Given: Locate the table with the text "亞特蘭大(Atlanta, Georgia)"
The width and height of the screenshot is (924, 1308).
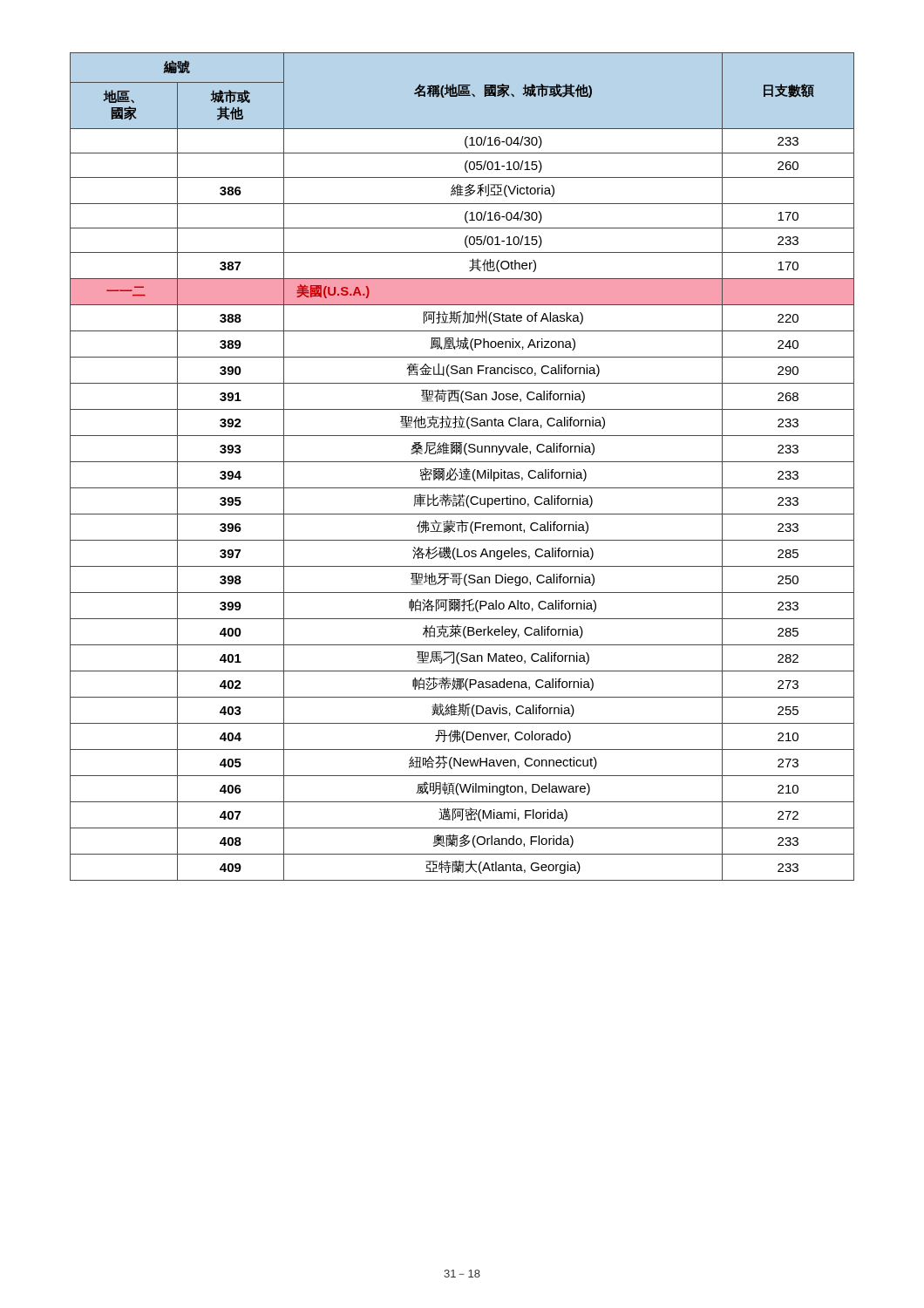Looking at the screenshot, I should click(x=462, y=466).
